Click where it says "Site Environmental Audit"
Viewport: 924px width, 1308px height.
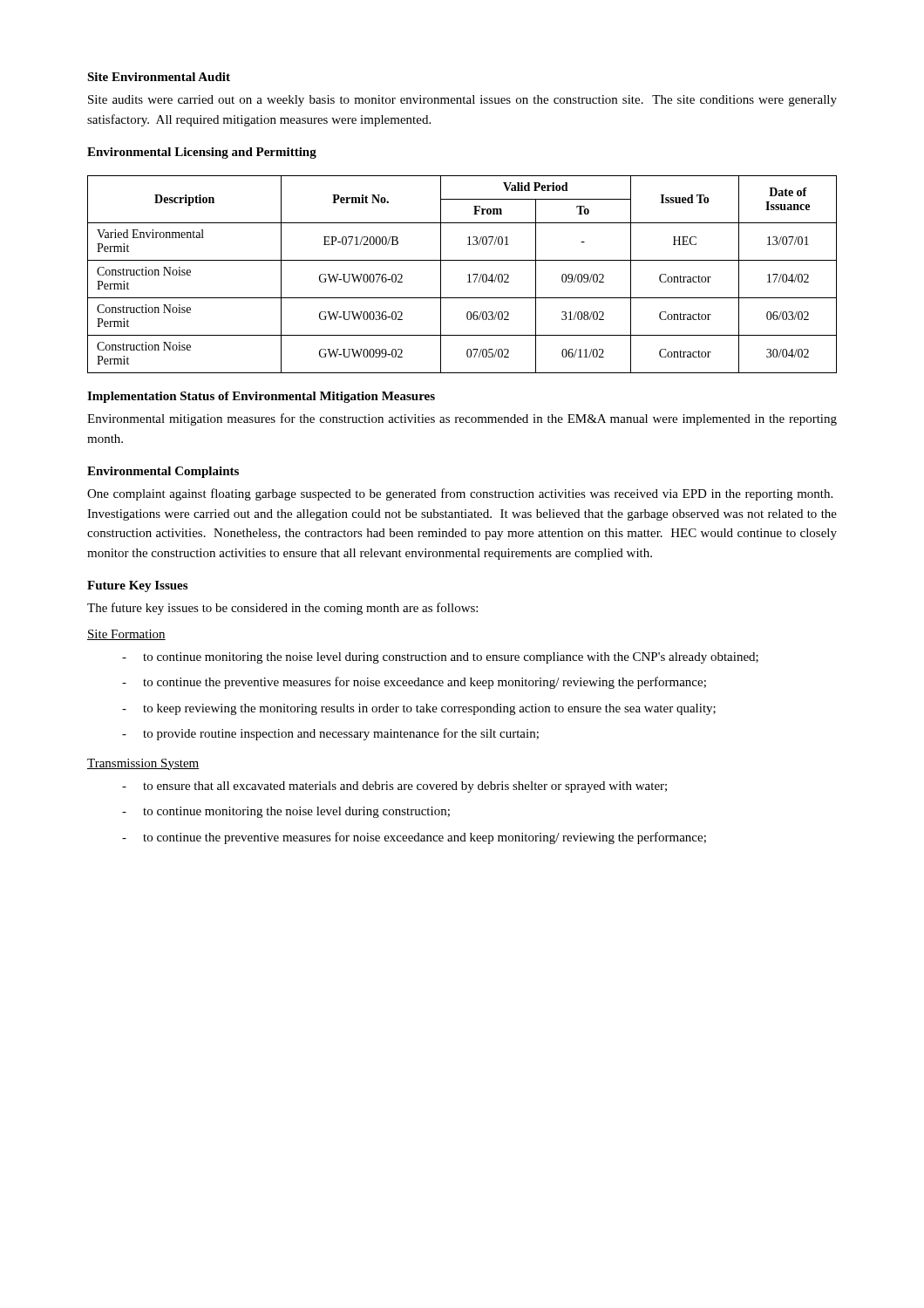pos(159,77)
